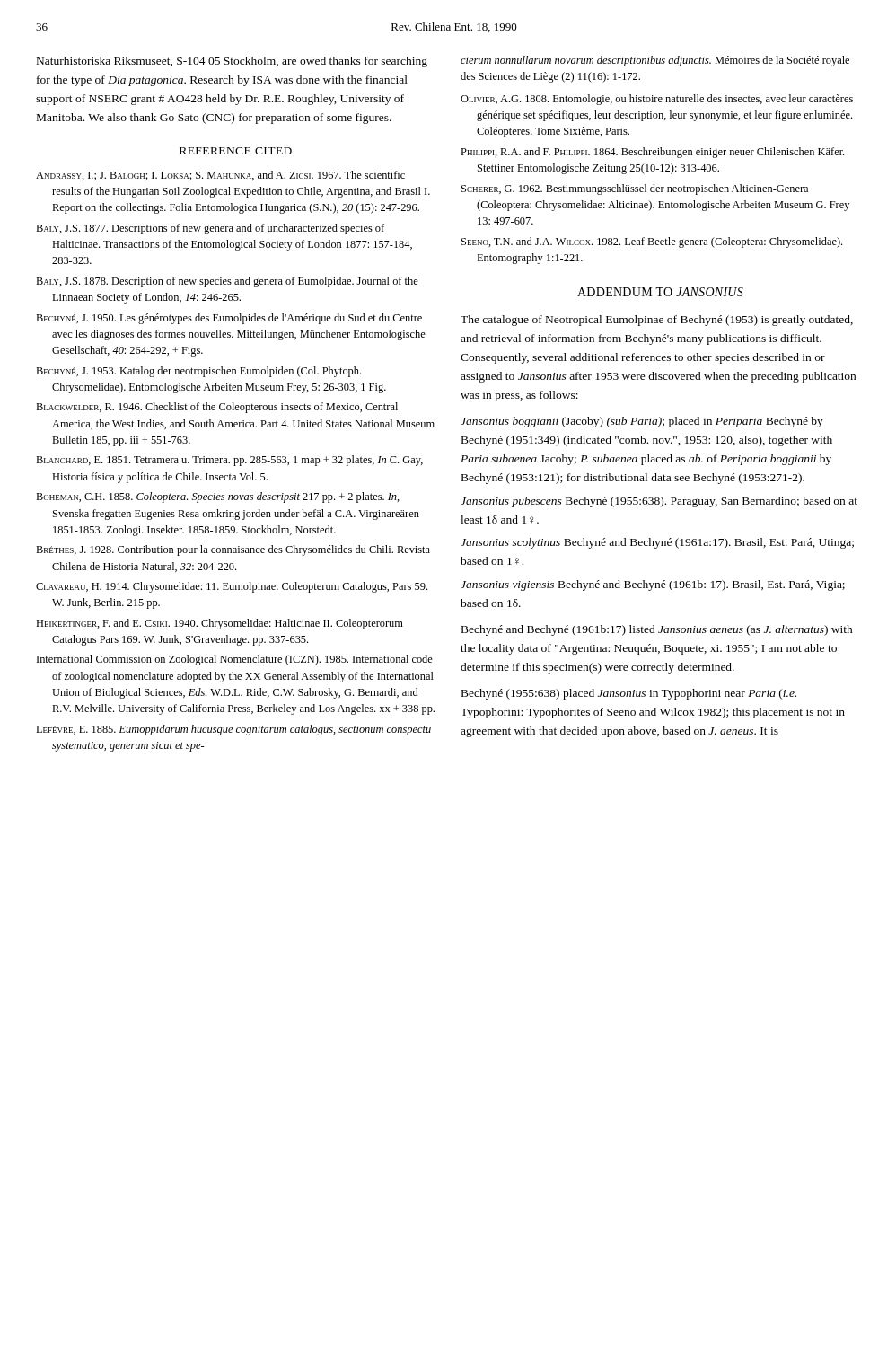The height and width of the screenshot is (1347, 896).
Task: Click on the region starting "Clavareau, H. 1914."
Action: point(232,595)
